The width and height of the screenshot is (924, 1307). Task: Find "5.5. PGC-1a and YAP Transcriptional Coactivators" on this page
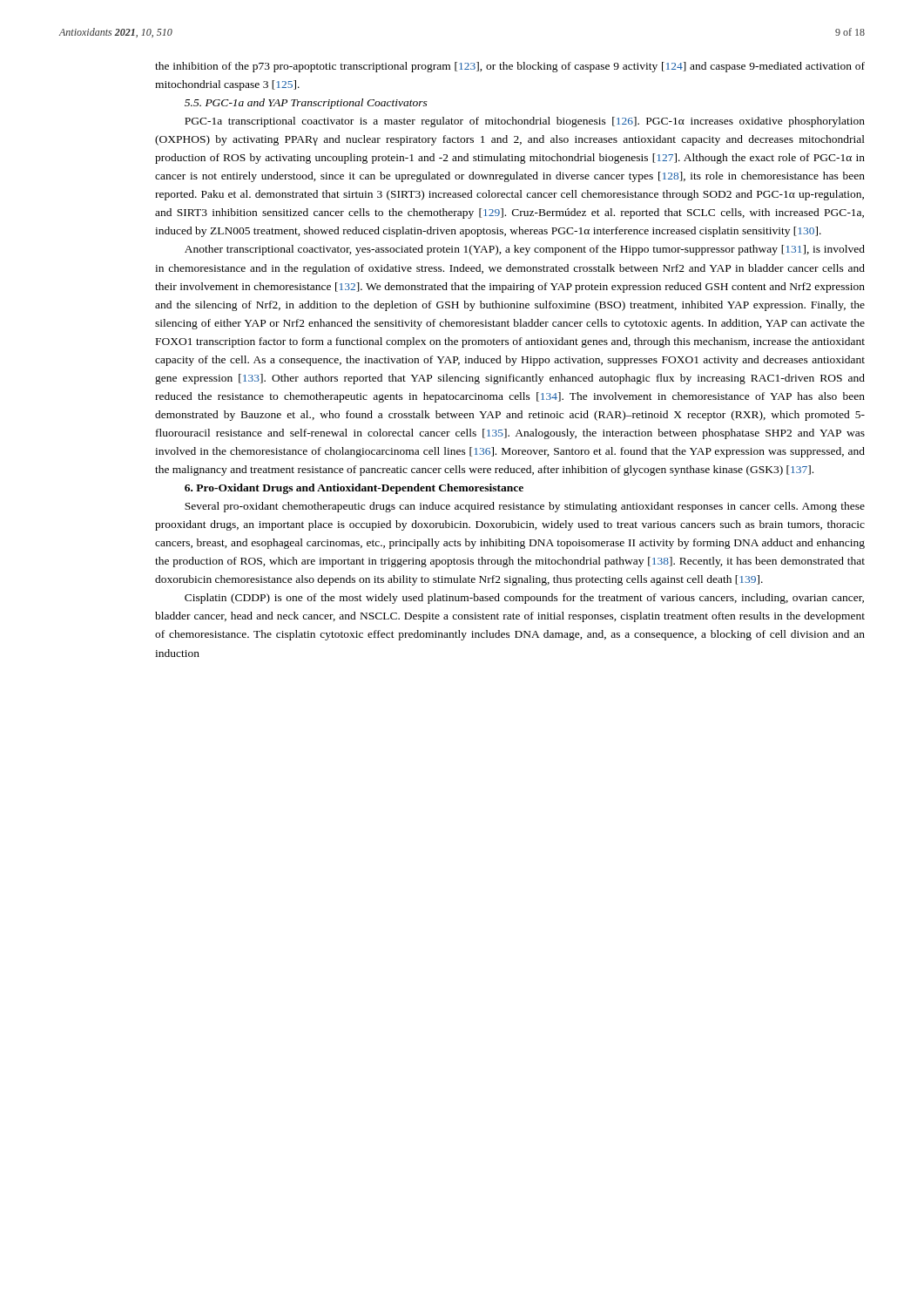306,104
